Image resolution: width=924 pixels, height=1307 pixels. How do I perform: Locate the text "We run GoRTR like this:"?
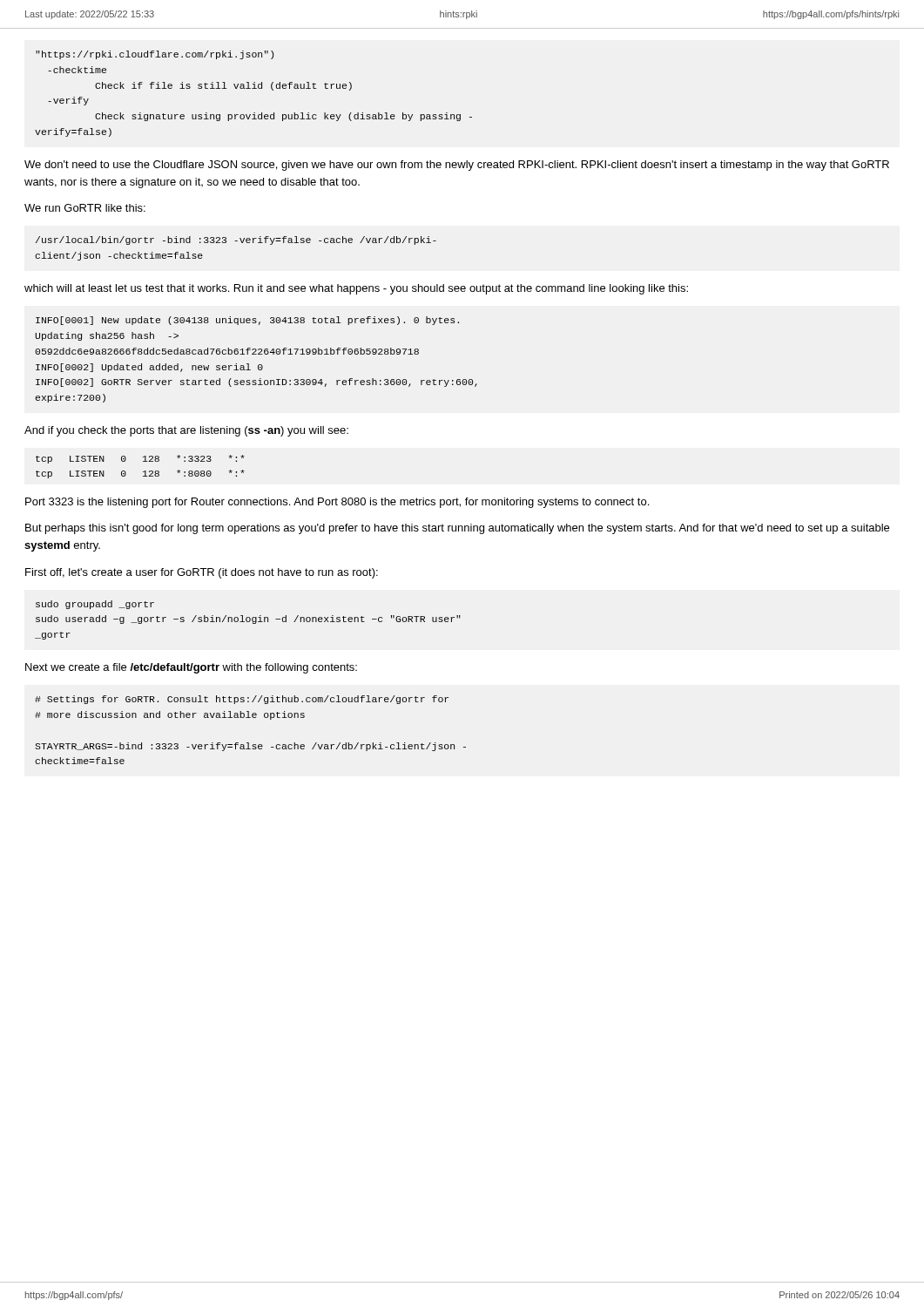(85, 208)
